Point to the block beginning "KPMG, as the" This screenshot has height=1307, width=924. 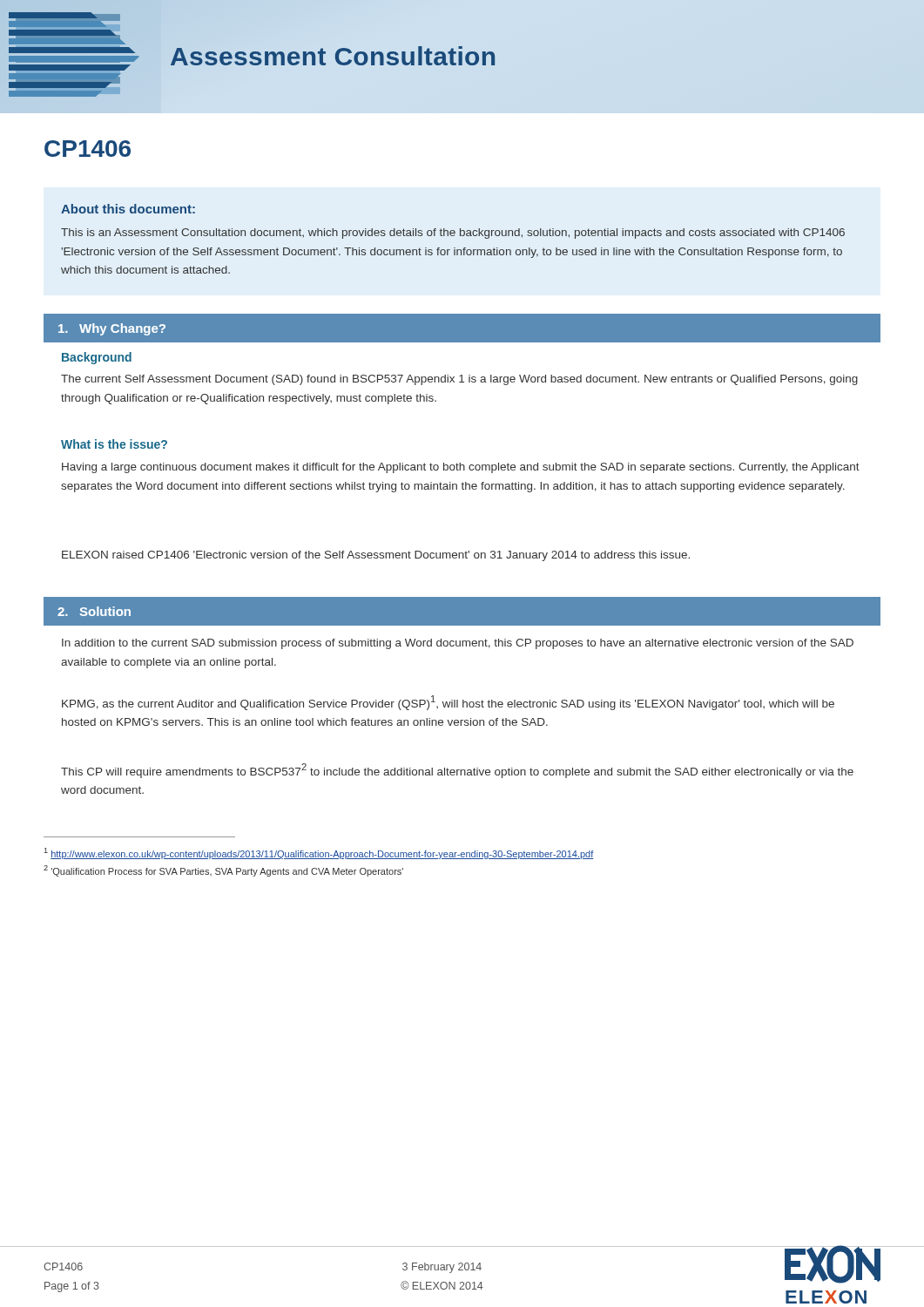coord(448,711)
